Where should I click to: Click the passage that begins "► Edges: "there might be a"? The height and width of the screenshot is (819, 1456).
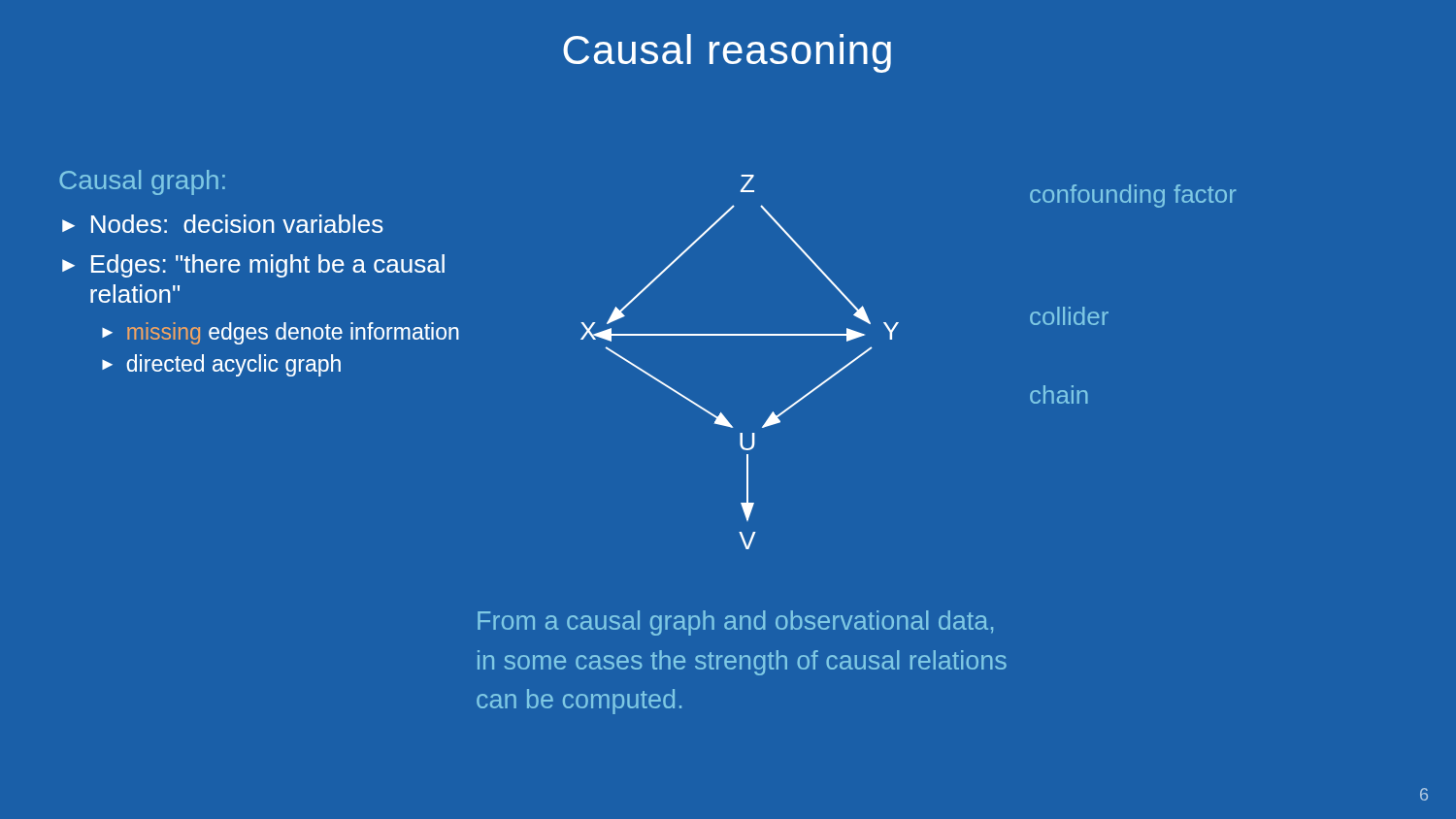(x=291, y=279)
